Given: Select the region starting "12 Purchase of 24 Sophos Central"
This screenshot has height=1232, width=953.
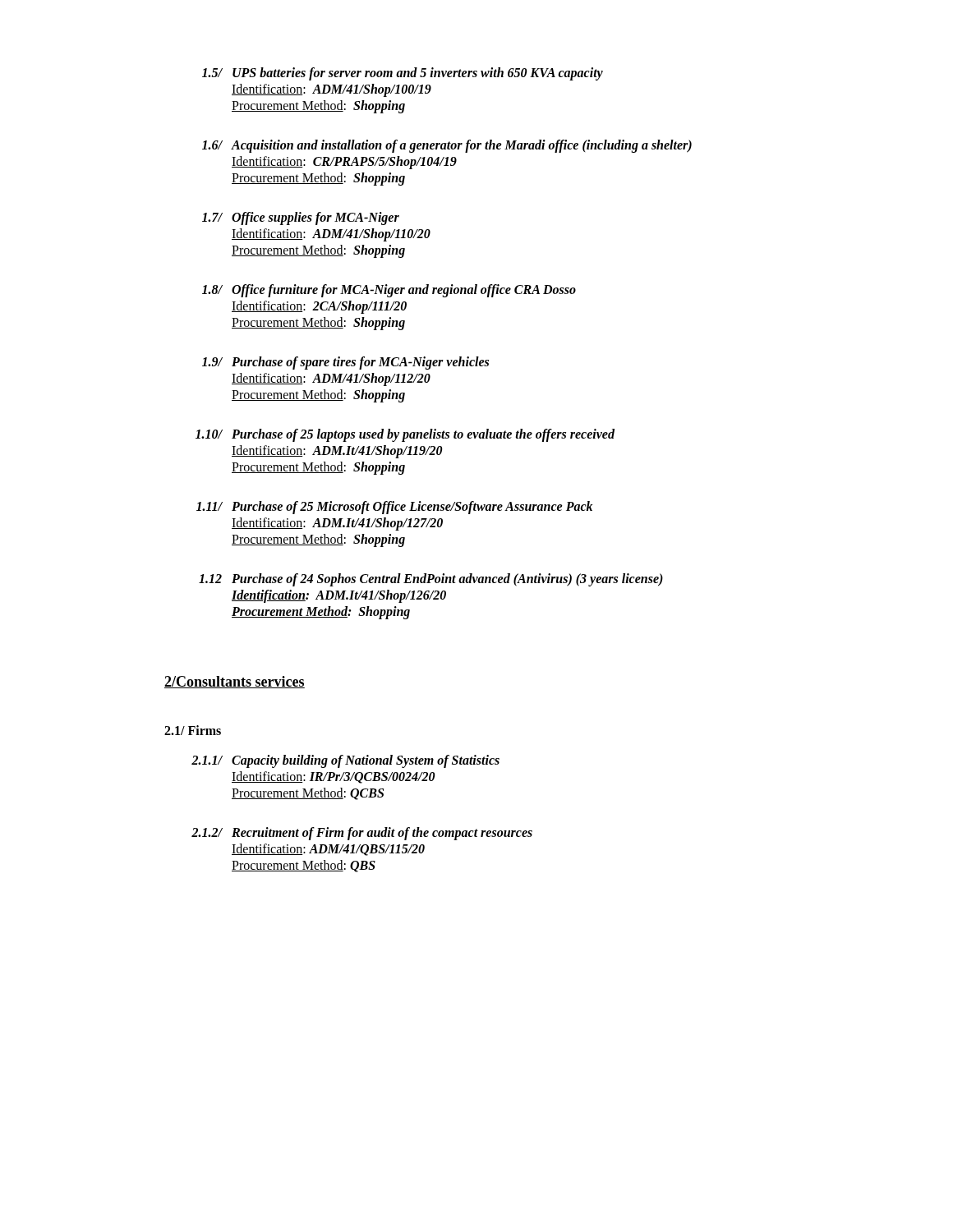Looking at the screenshot, I should point(431,580).
